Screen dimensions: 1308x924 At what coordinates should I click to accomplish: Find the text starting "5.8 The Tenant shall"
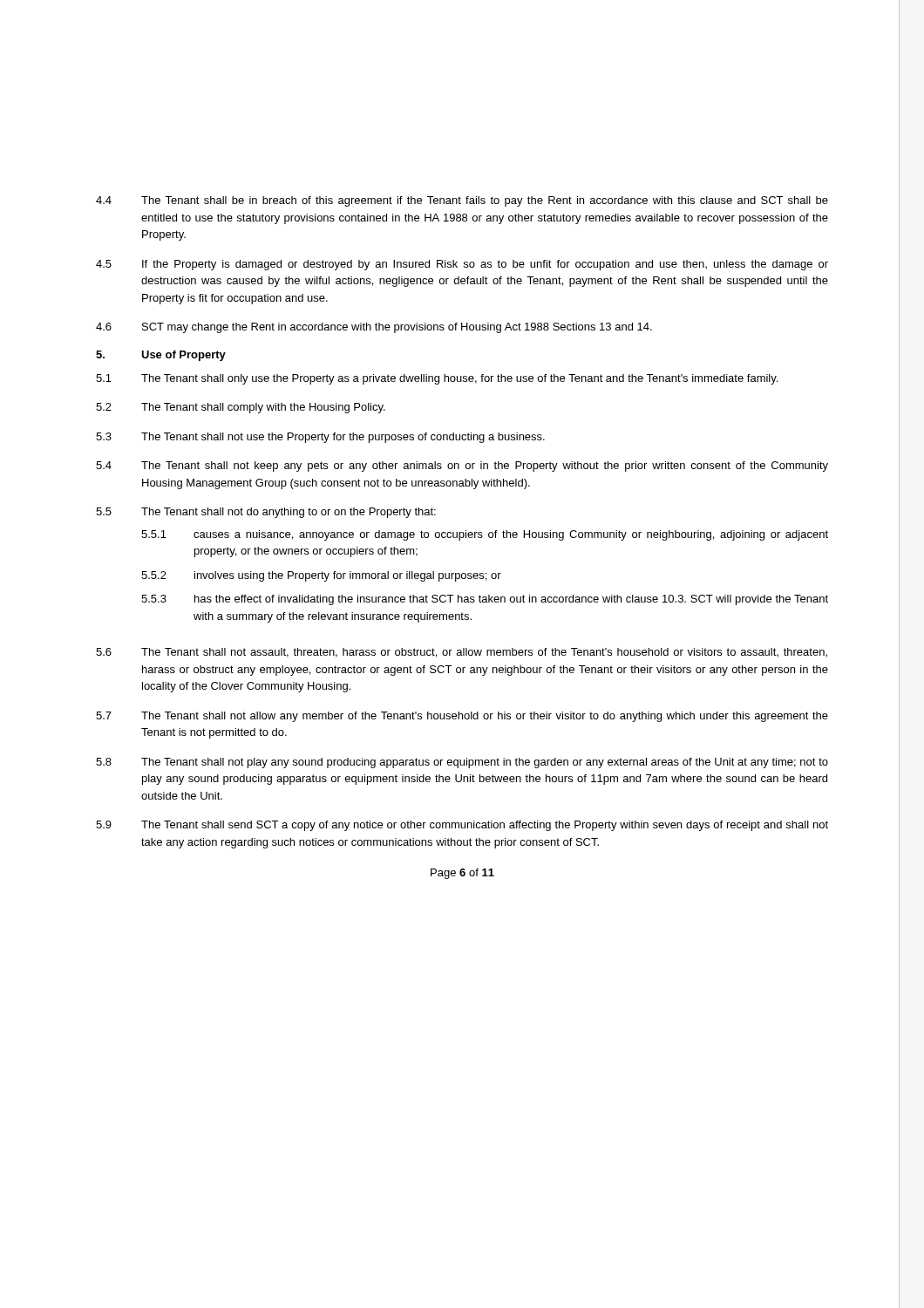pos(462,779)
